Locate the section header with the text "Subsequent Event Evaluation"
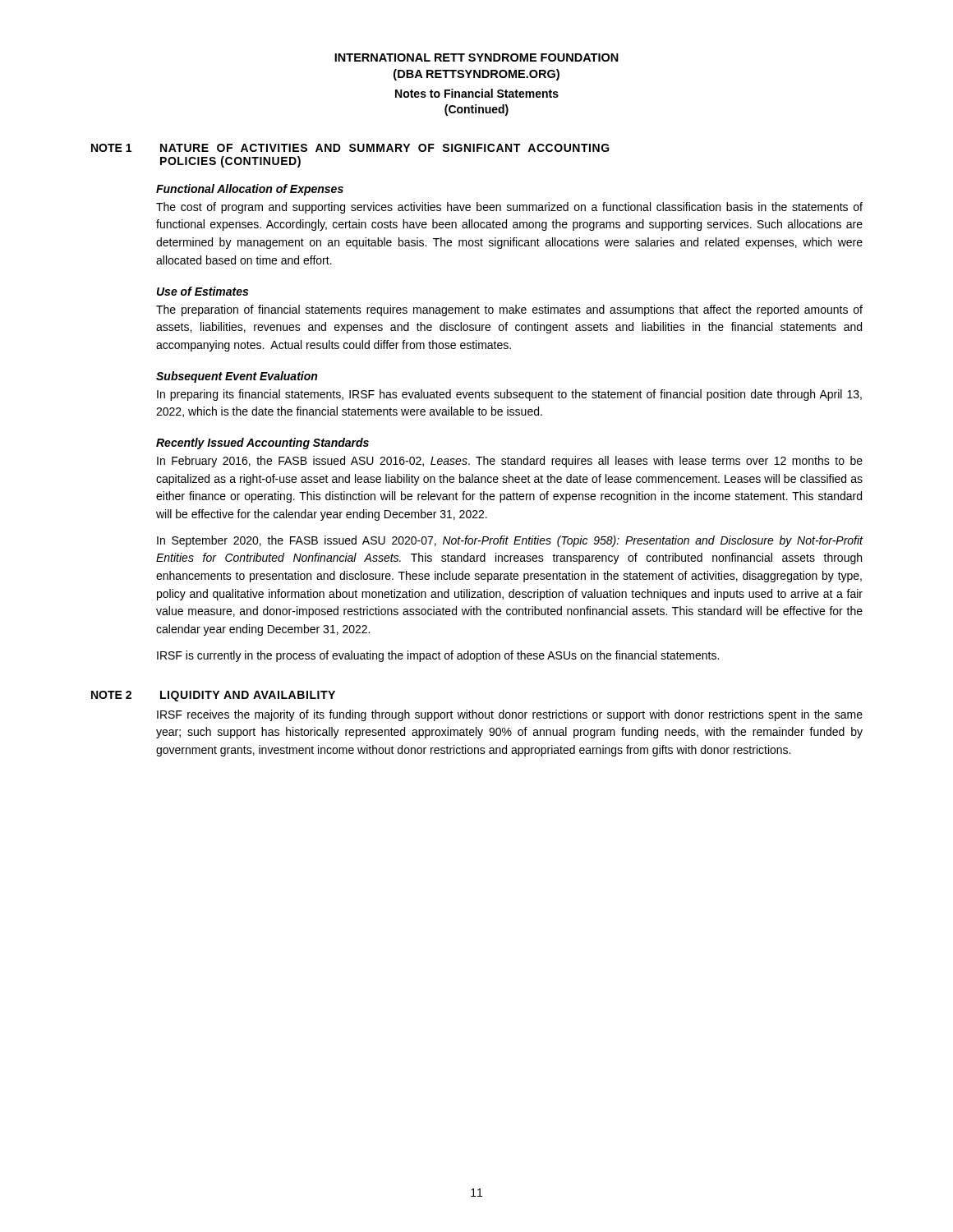Viewport: 953px width, 1232px height. coord(237,376)
